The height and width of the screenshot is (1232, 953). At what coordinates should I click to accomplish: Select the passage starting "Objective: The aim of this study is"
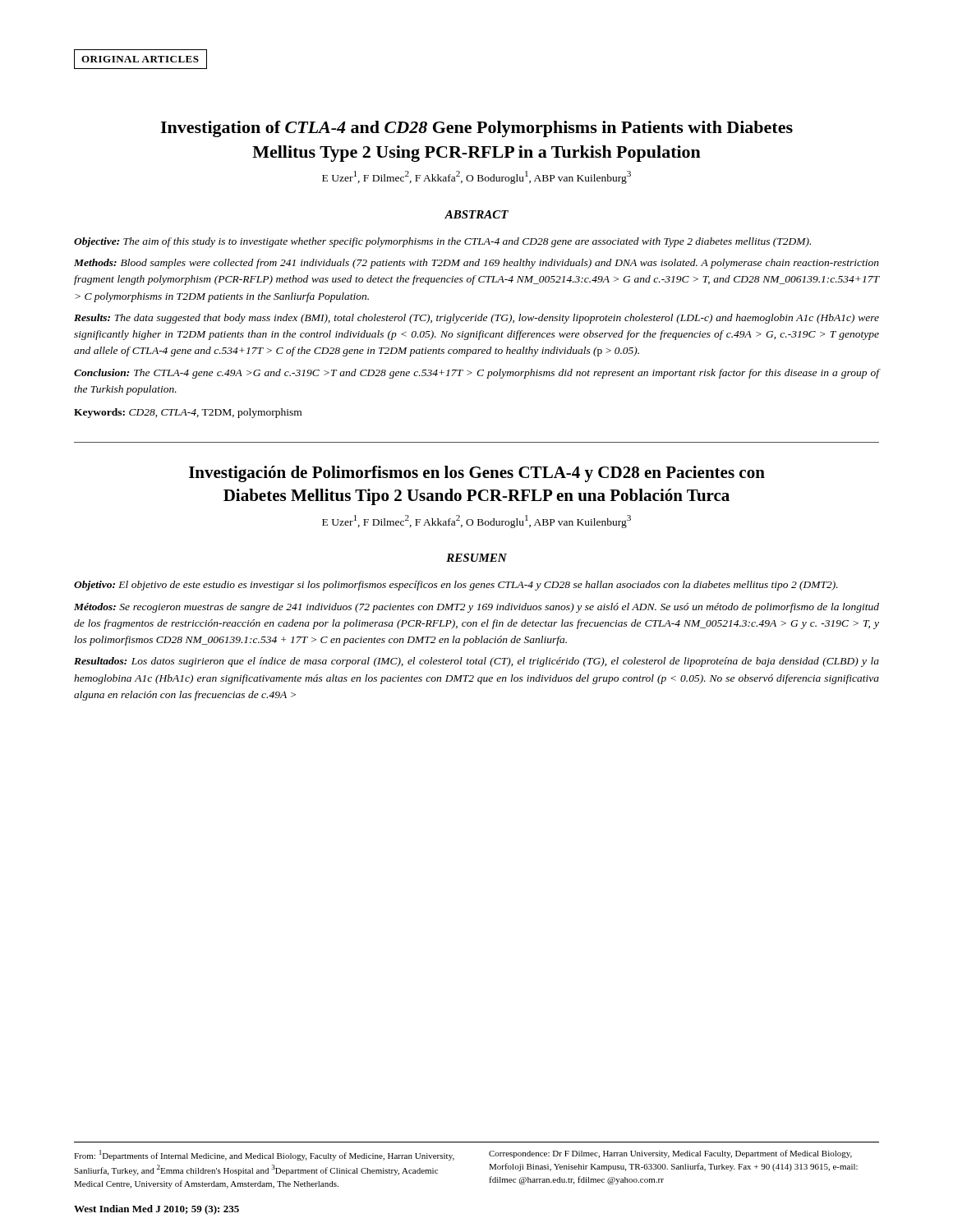coord(476,315)
